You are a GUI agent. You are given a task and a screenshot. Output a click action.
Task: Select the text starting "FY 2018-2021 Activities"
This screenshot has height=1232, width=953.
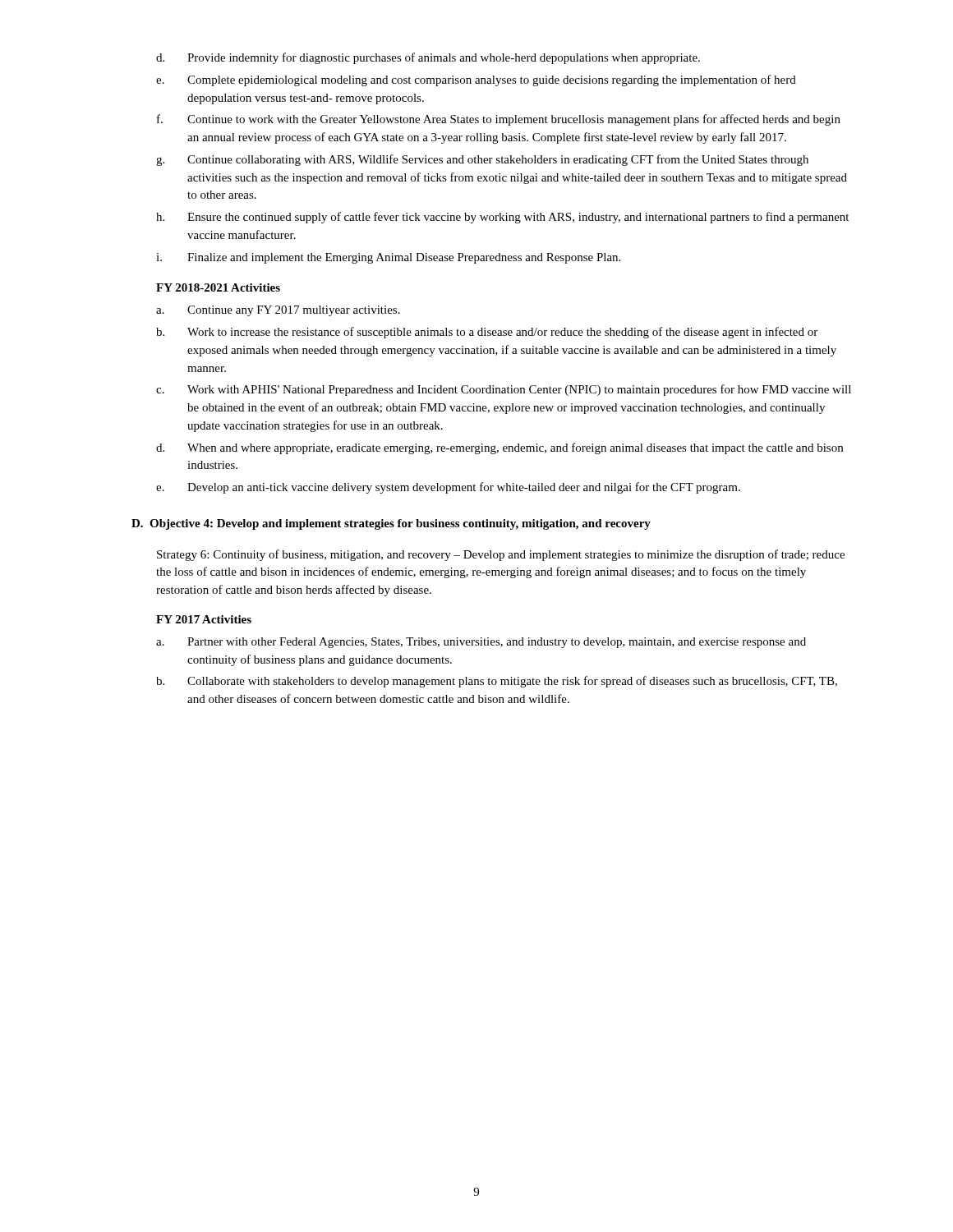[218, 288]
